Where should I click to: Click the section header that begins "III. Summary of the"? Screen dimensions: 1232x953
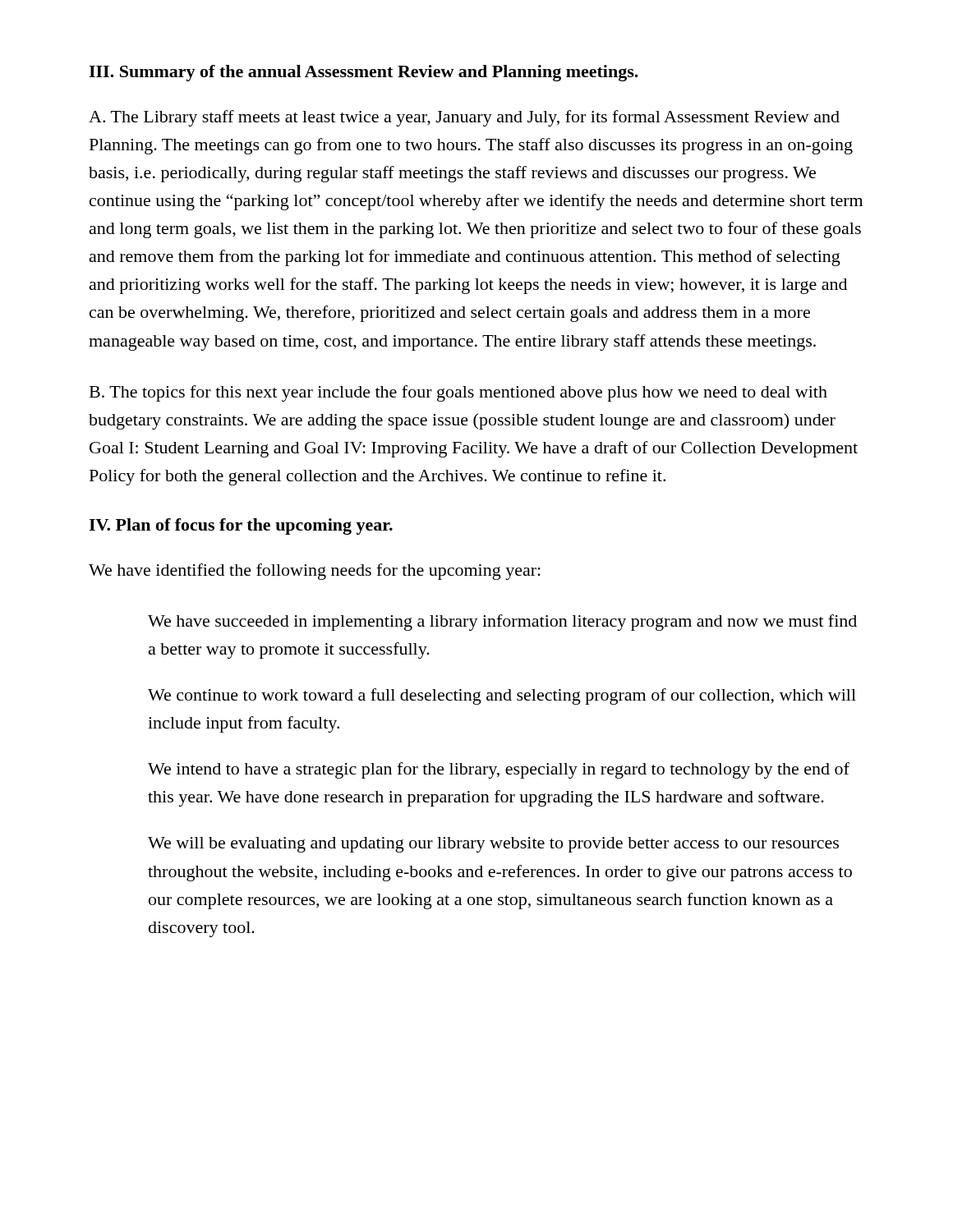(x=364, y=71)
